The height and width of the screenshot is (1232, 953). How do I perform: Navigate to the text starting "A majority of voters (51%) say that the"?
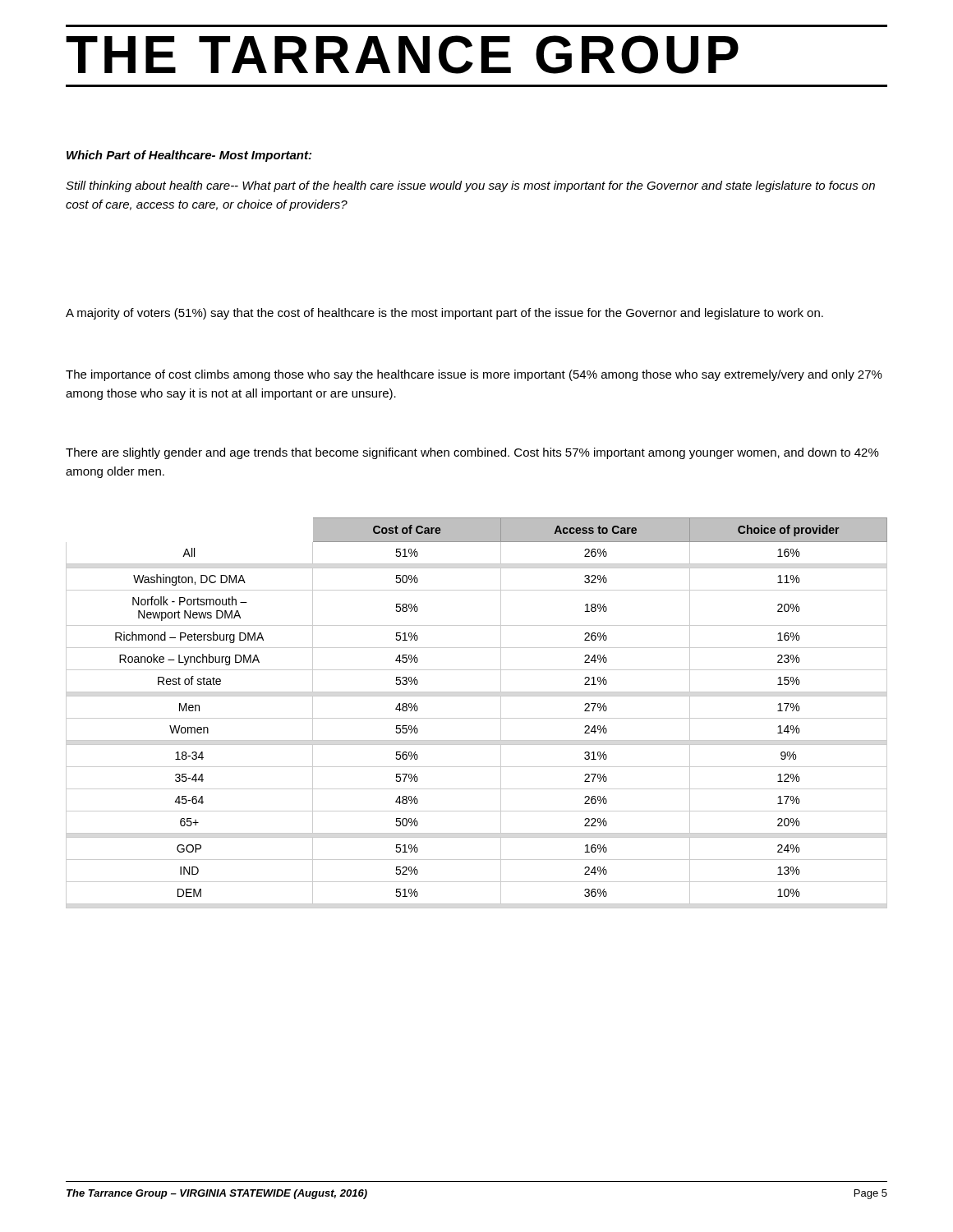click(476, 313)
